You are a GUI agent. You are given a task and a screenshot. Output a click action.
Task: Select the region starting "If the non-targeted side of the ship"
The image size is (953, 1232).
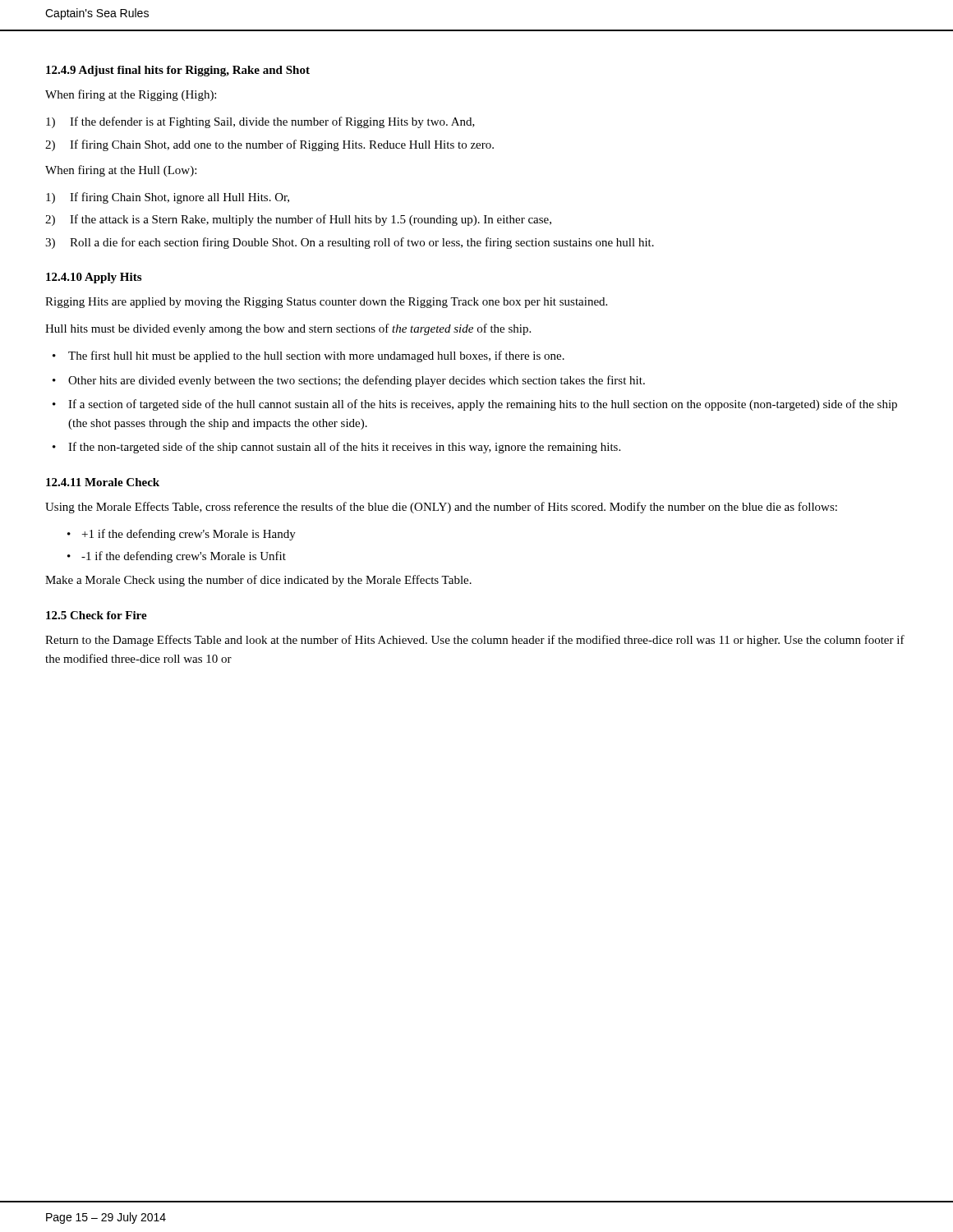point(345,447)
